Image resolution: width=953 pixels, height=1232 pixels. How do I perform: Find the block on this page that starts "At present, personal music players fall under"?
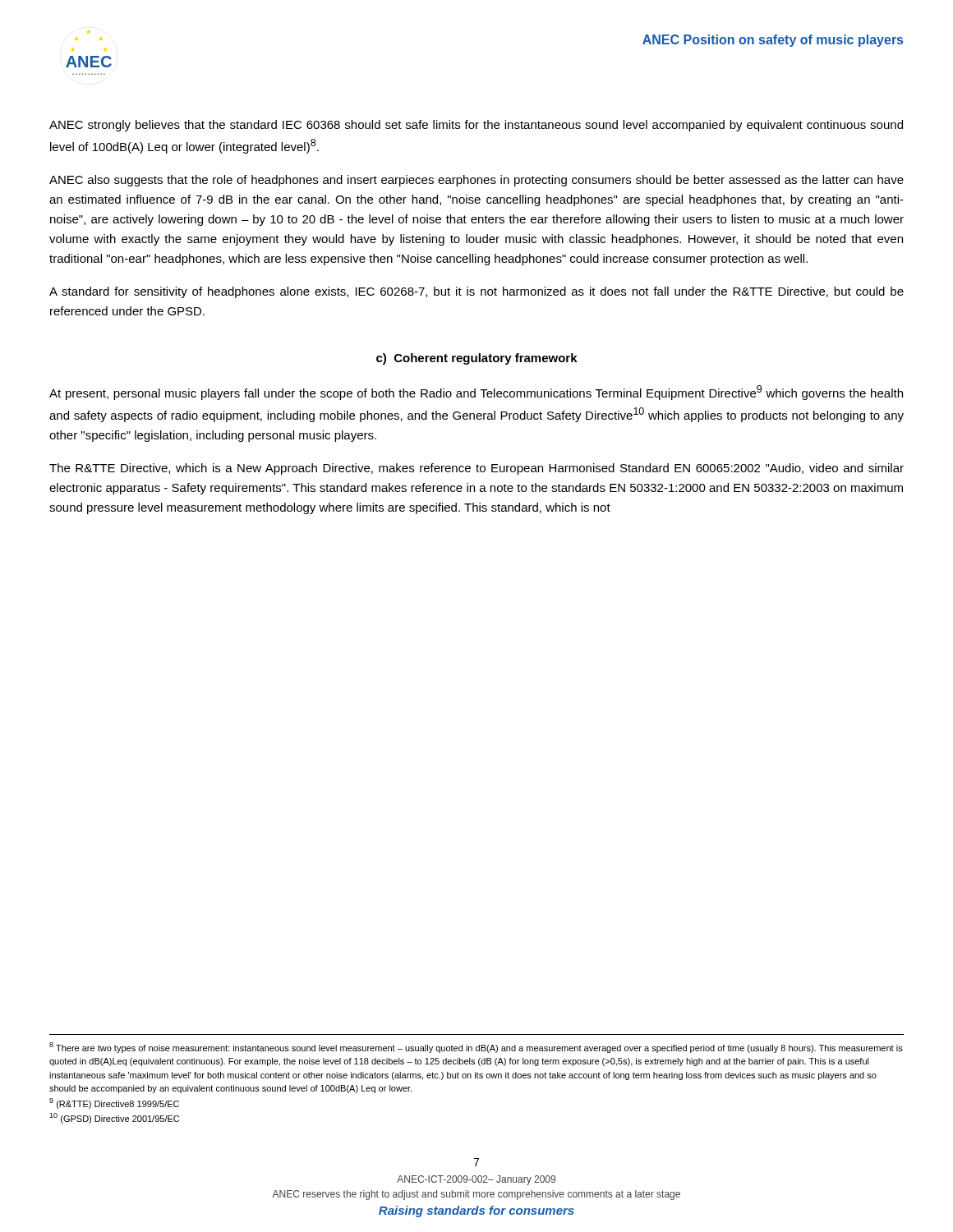point(476,413)
